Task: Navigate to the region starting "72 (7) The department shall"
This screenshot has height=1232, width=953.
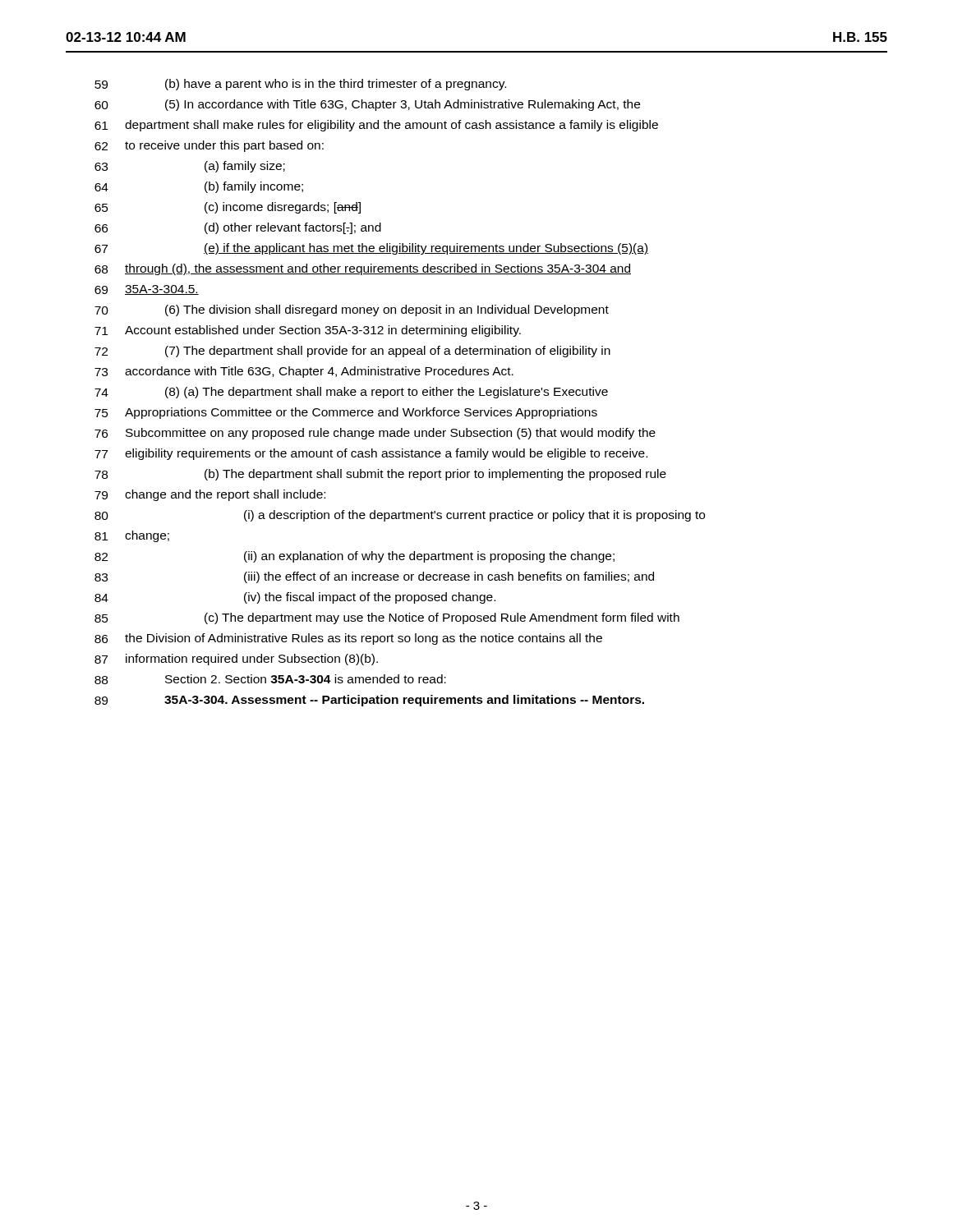Action: pyautogui.click(x=476, y=351)
